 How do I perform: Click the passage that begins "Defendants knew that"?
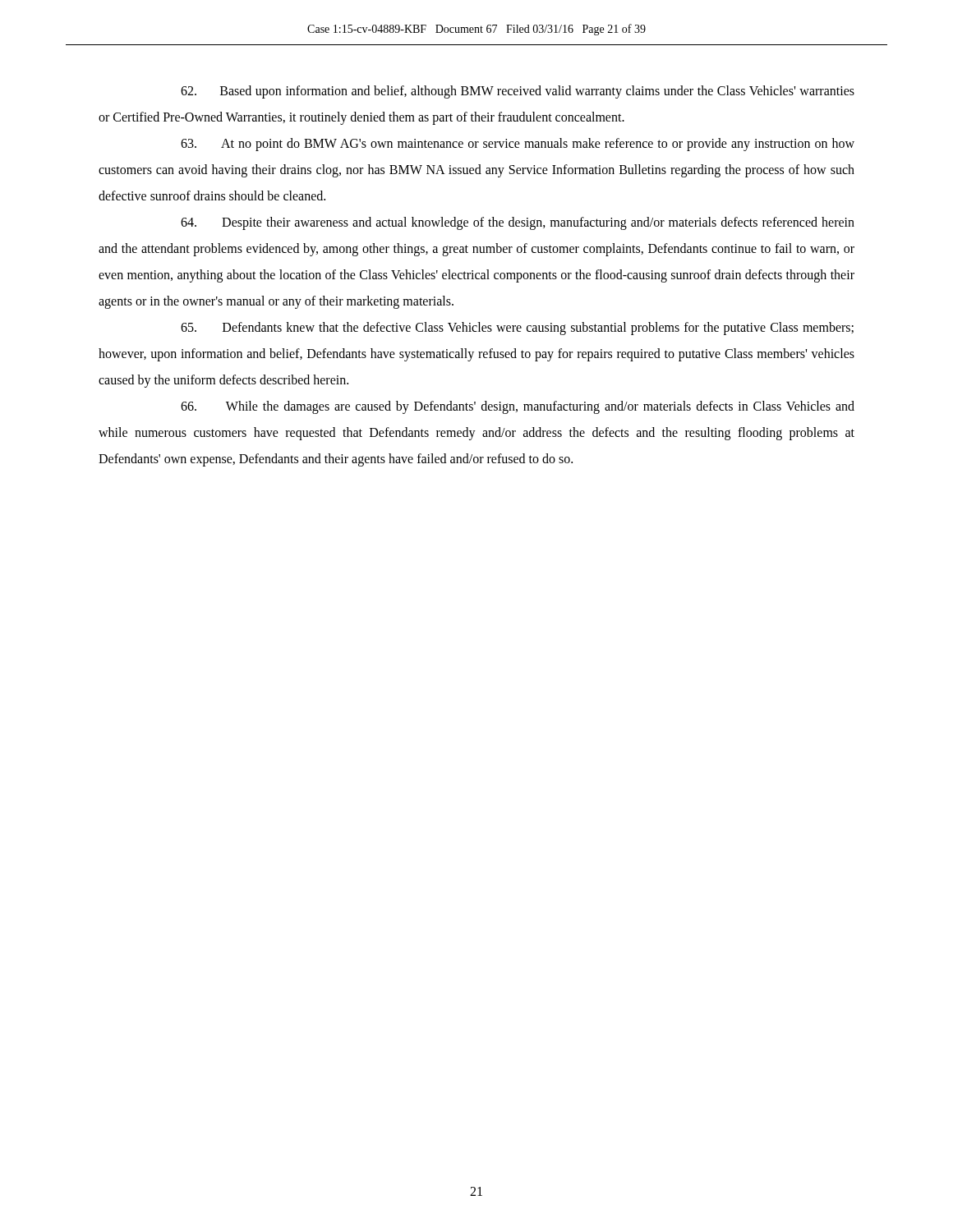pyautogui.click(x=476, y=354)
